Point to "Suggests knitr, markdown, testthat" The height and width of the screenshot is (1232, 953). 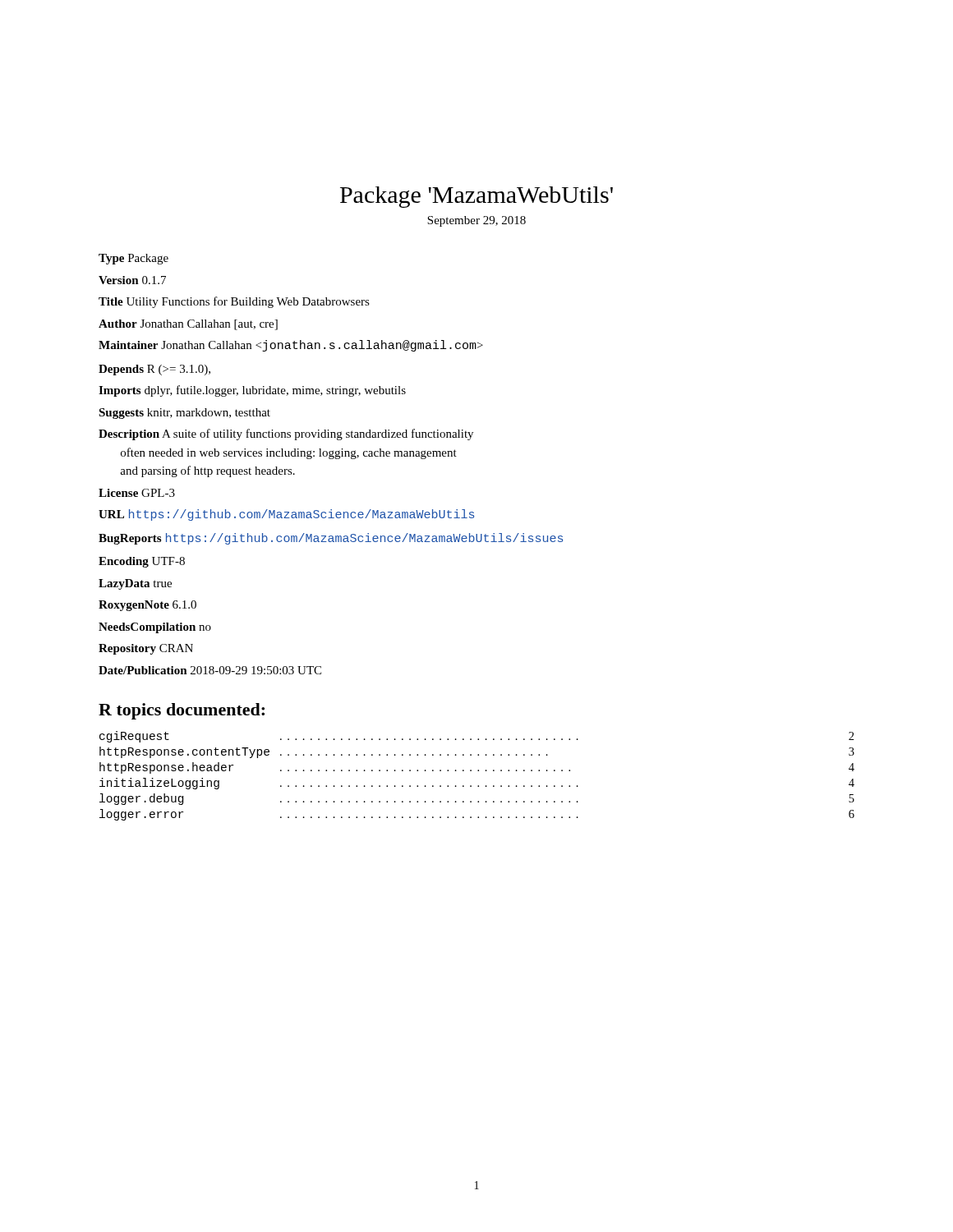(x=184, y=412)
